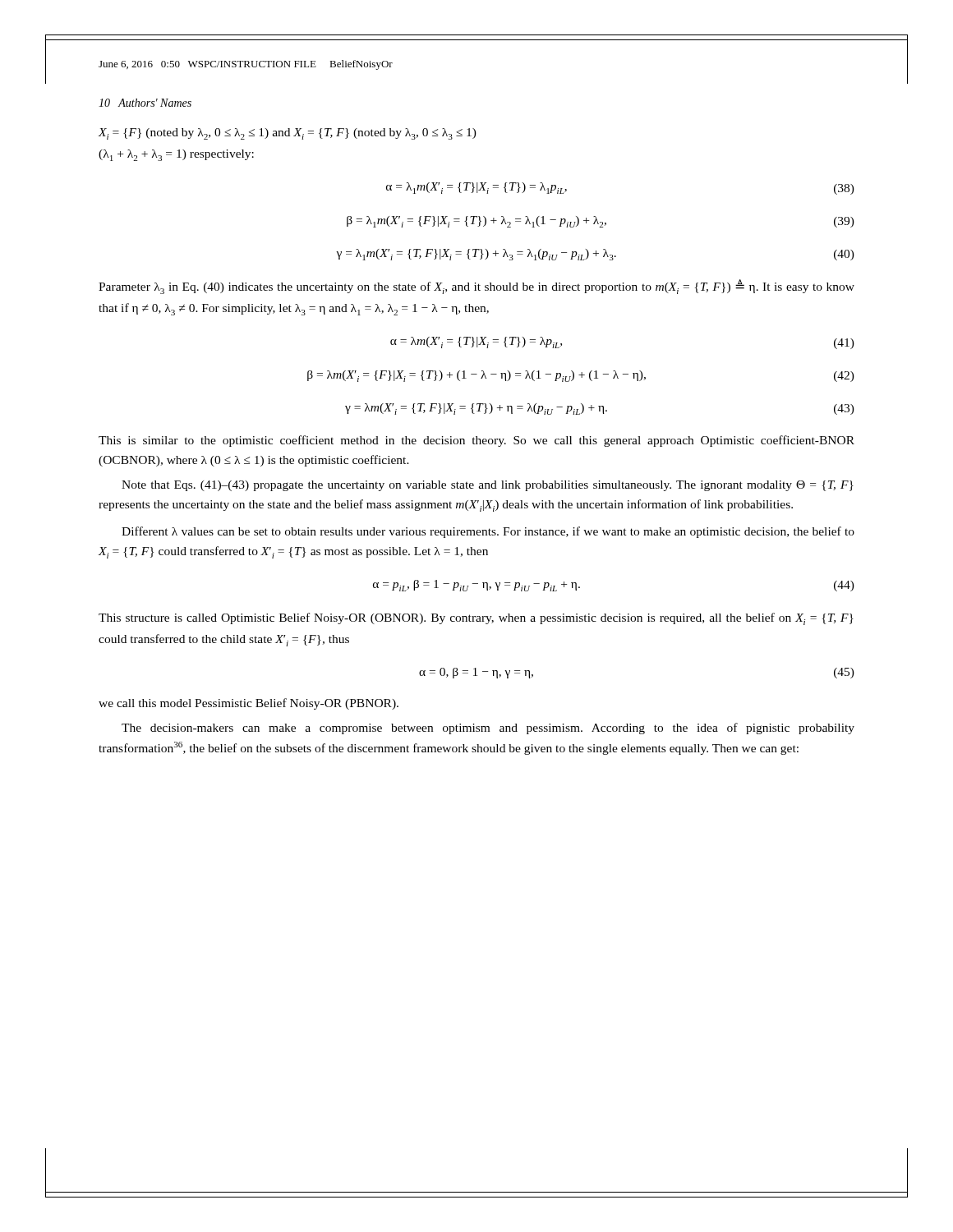Click on the text starting "α = 0, β ="

[x=475, y=673]
